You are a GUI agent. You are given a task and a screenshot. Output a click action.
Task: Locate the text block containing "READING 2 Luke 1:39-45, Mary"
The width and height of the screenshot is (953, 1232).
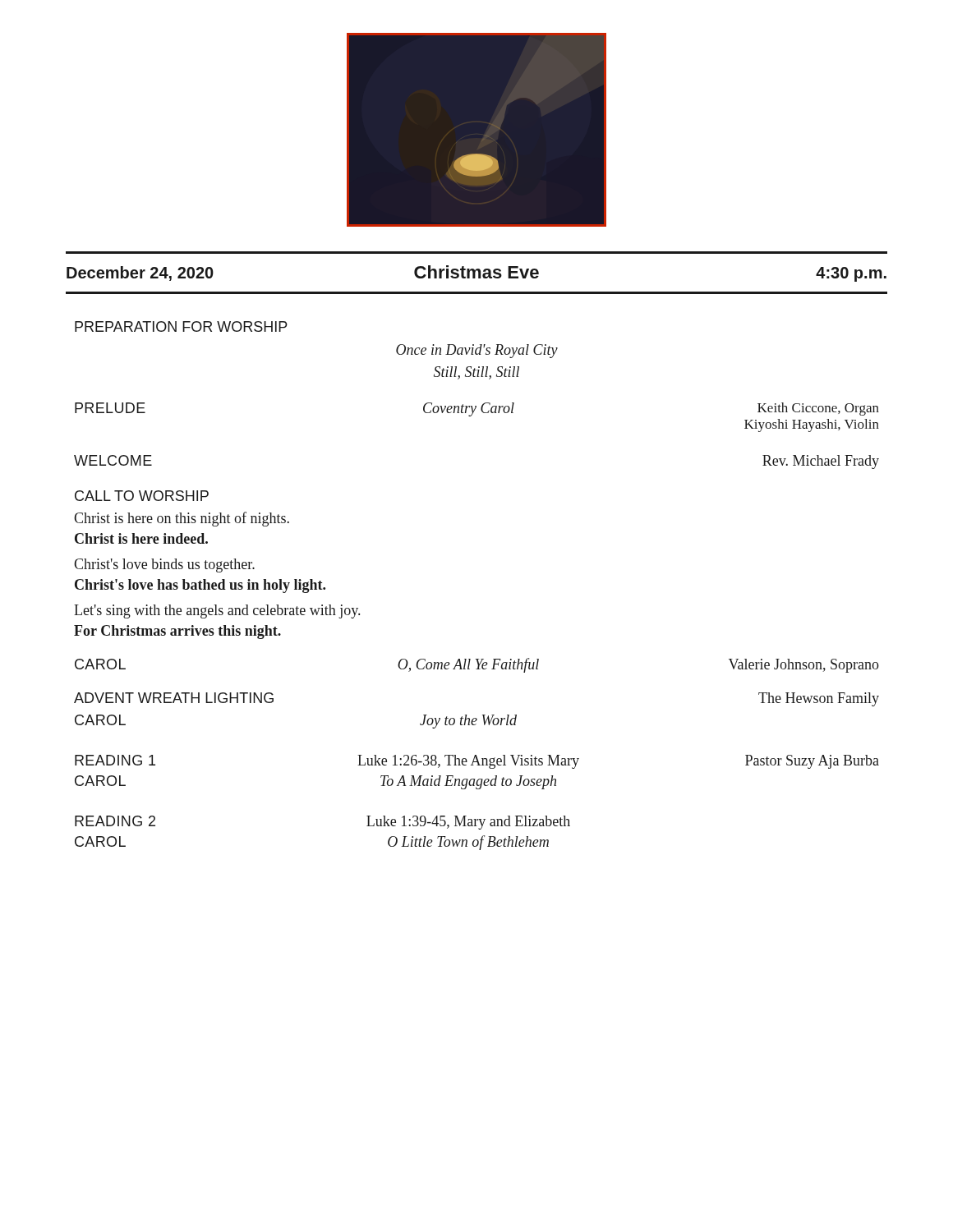(x=476, y=832)
